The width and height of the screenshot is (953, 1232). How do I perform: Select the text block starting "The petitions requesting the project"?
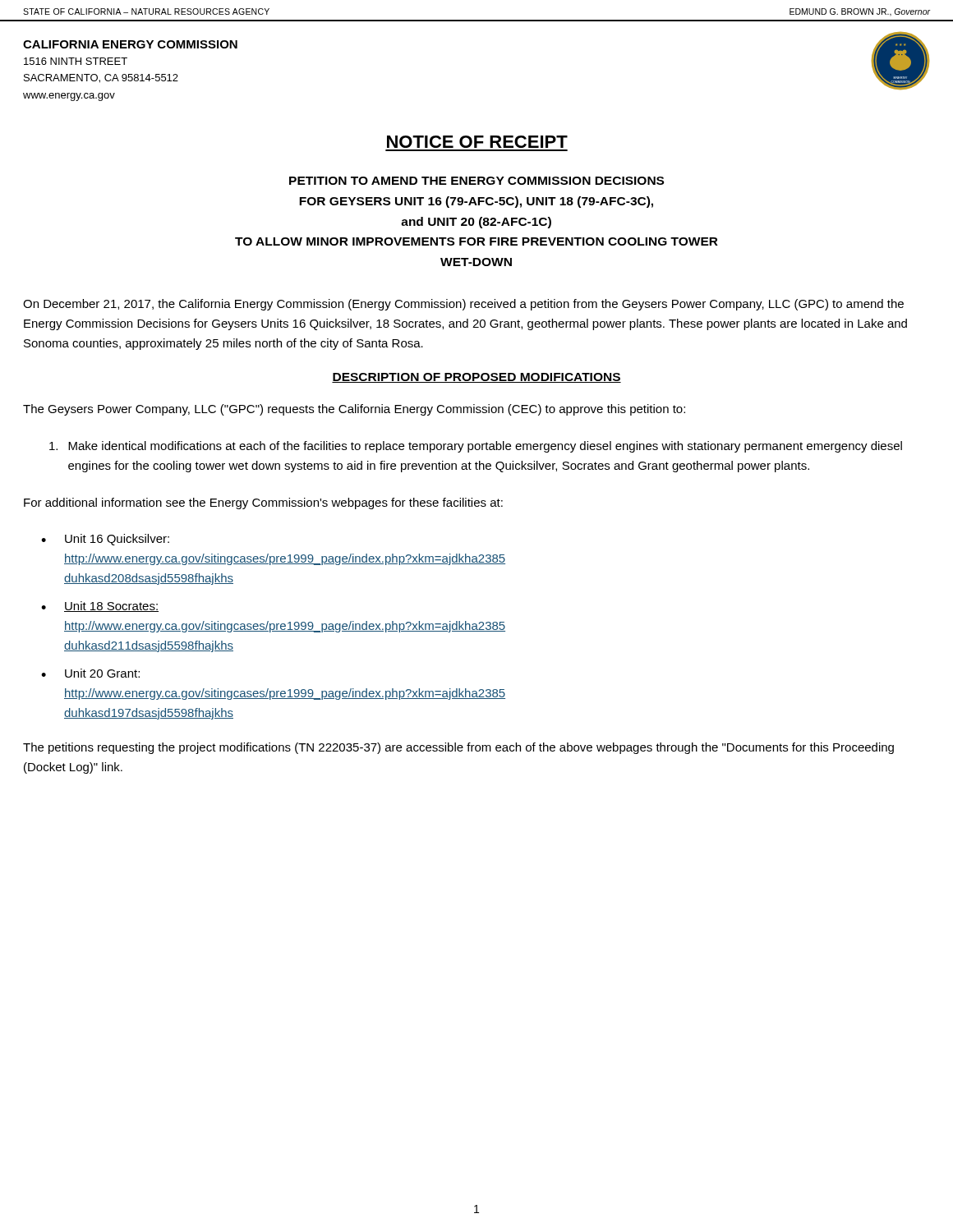[x=459, y=757]
